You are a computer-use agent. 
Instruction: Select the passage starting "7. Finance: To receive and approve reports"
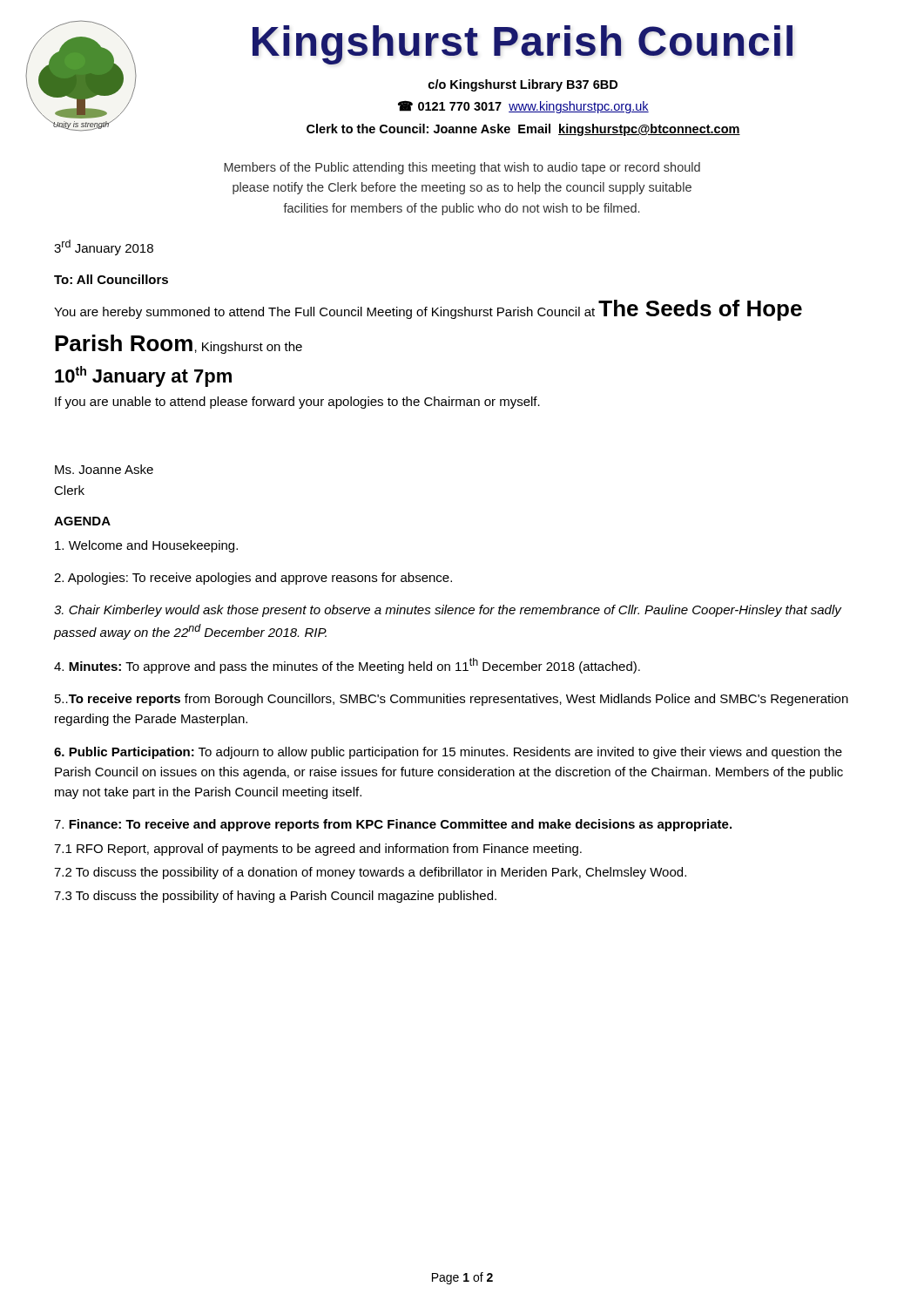(x=462, y=860)
